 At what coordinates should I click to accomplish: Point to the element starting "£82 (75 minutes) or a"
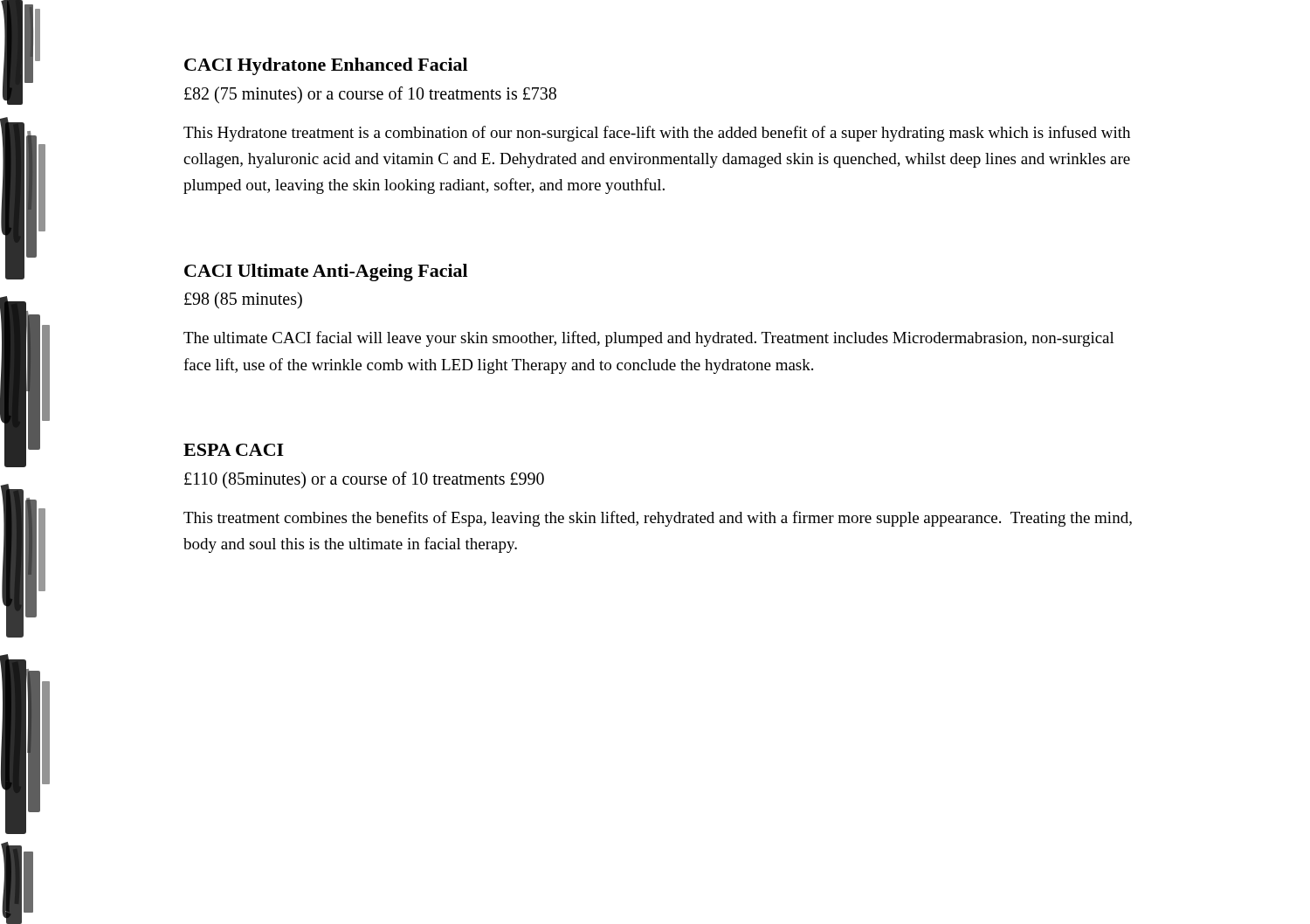[370, 95]
